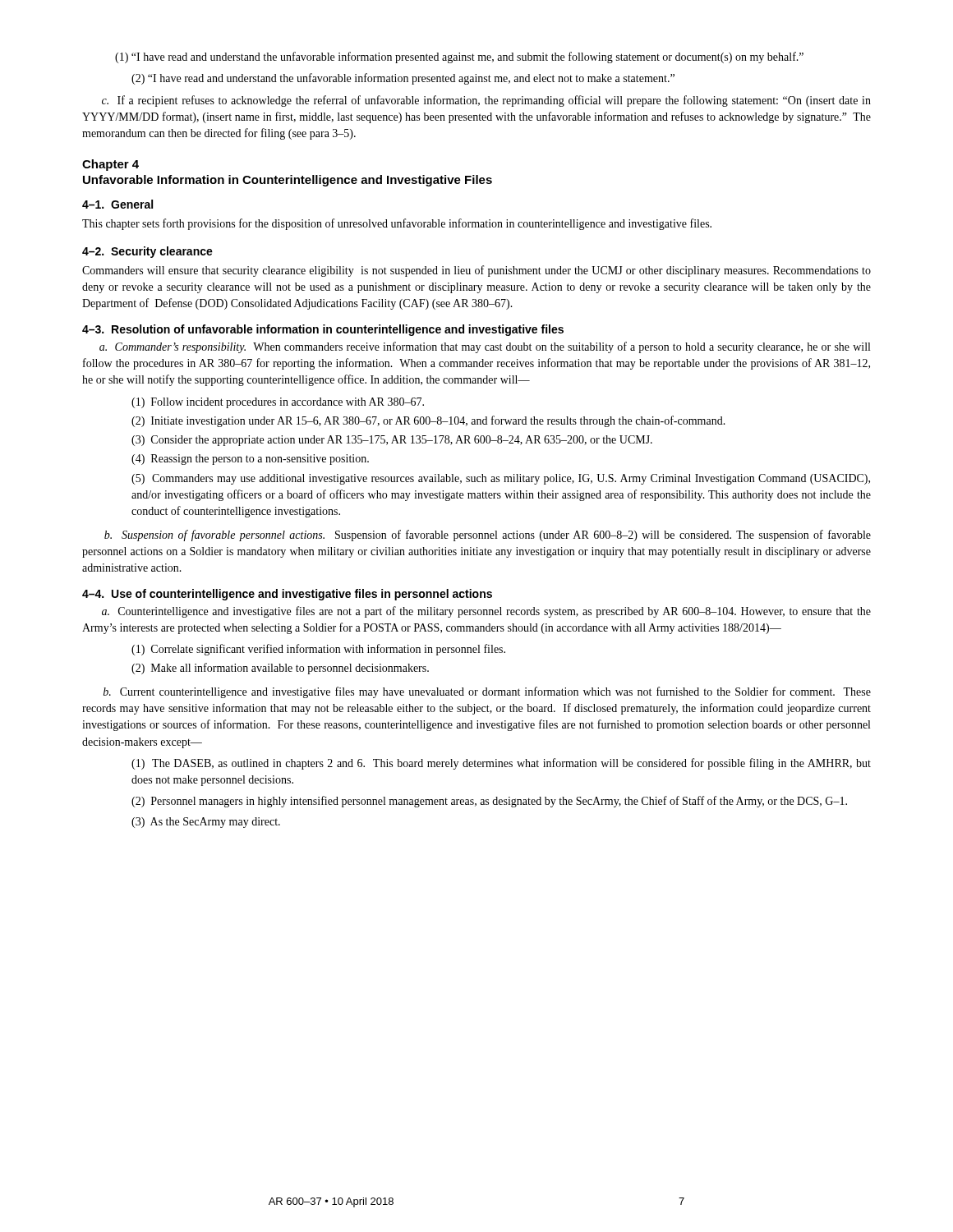
Task: Find "4–2. Security clearance" on this page
Action: click(147, 251)
